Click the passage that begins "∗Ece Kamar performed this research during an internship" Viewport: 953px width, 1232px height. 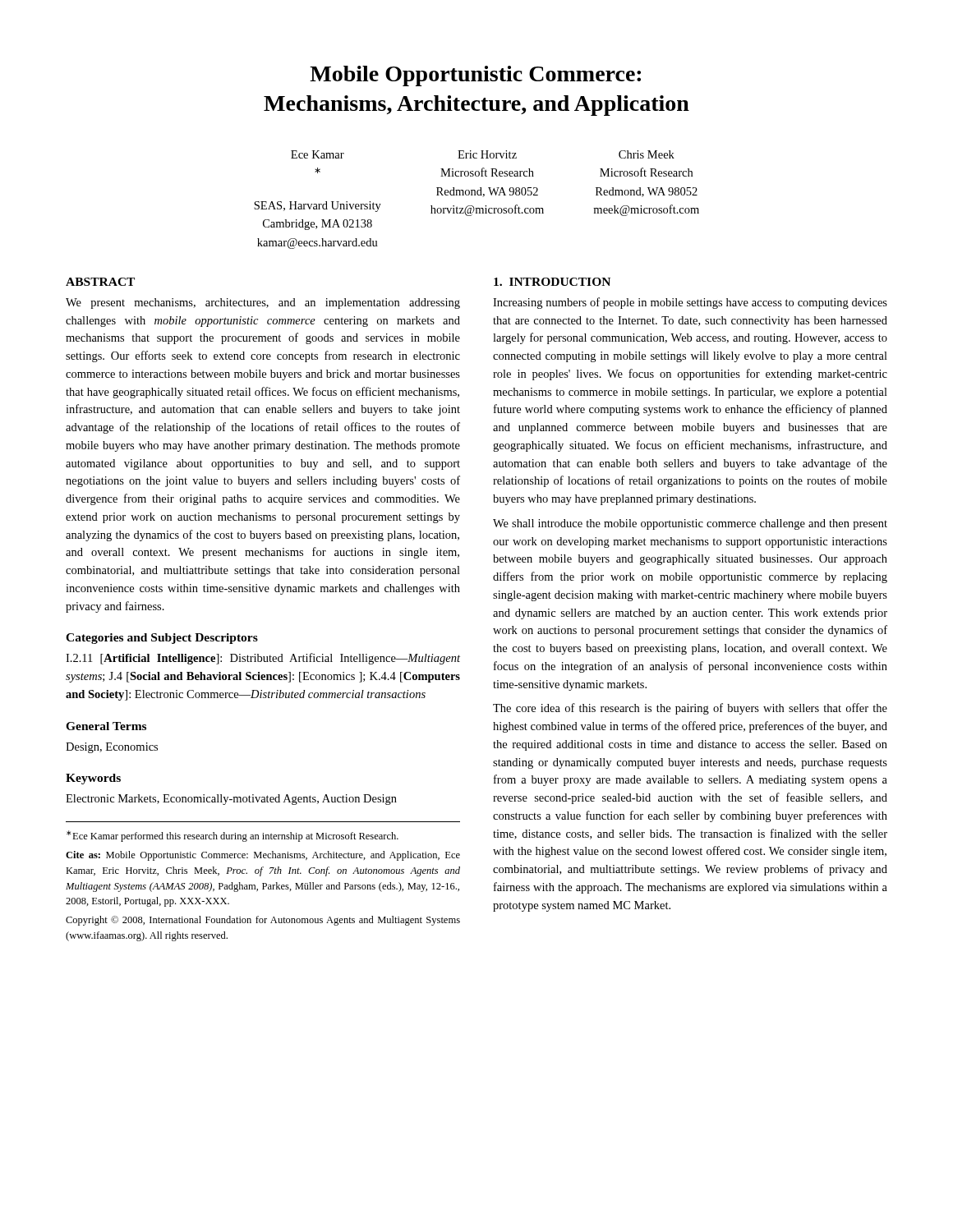(x=263, y=836)
